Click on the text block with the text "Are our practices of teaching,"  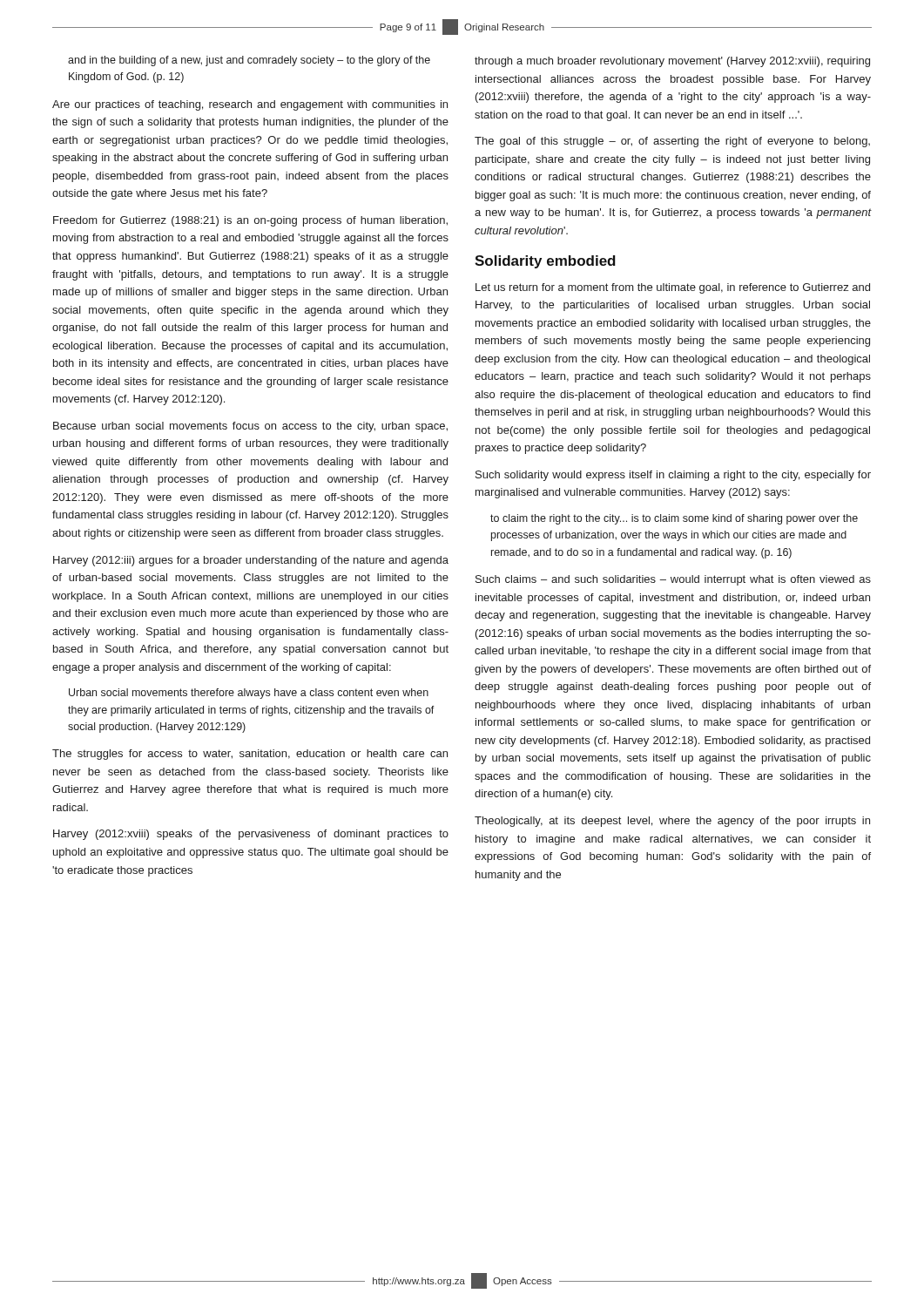(x=250, y=149)
